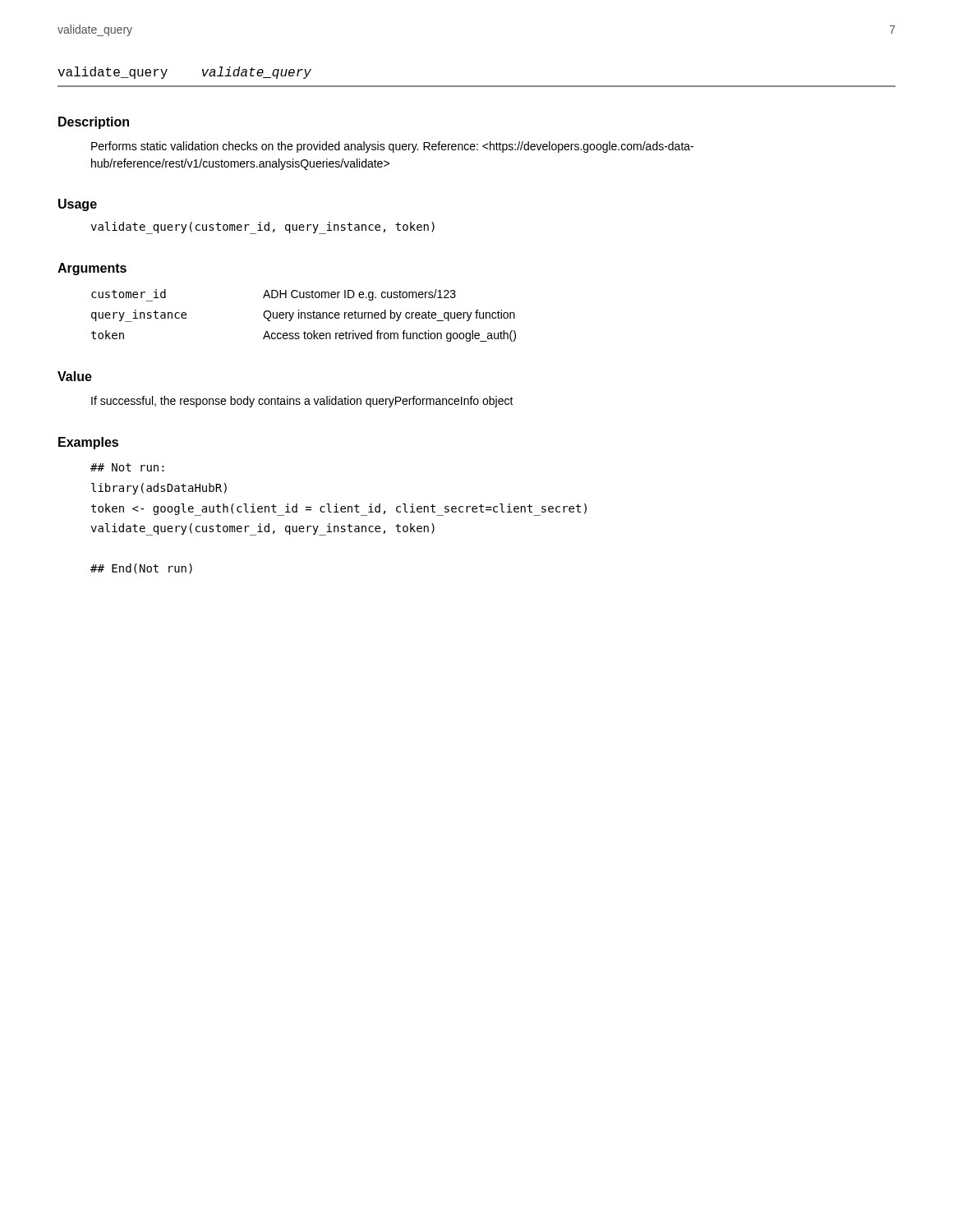Locate the block starting "Not run: library(adsDataHubR) token <- google_auth(client_id ="
This screenshot has width=953, height=1232.
click(340, 518)
